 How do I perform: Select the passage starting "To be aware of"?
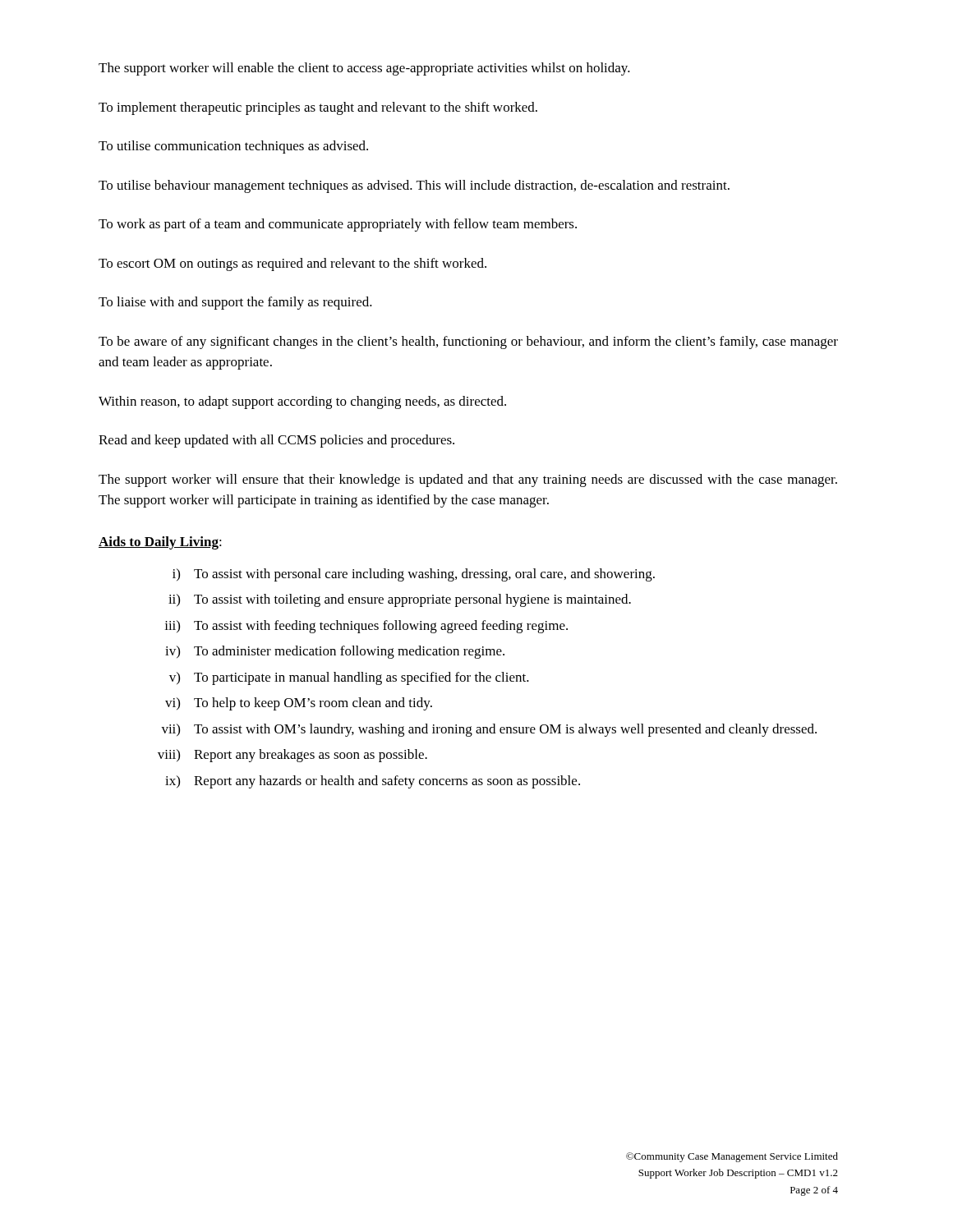468,351
